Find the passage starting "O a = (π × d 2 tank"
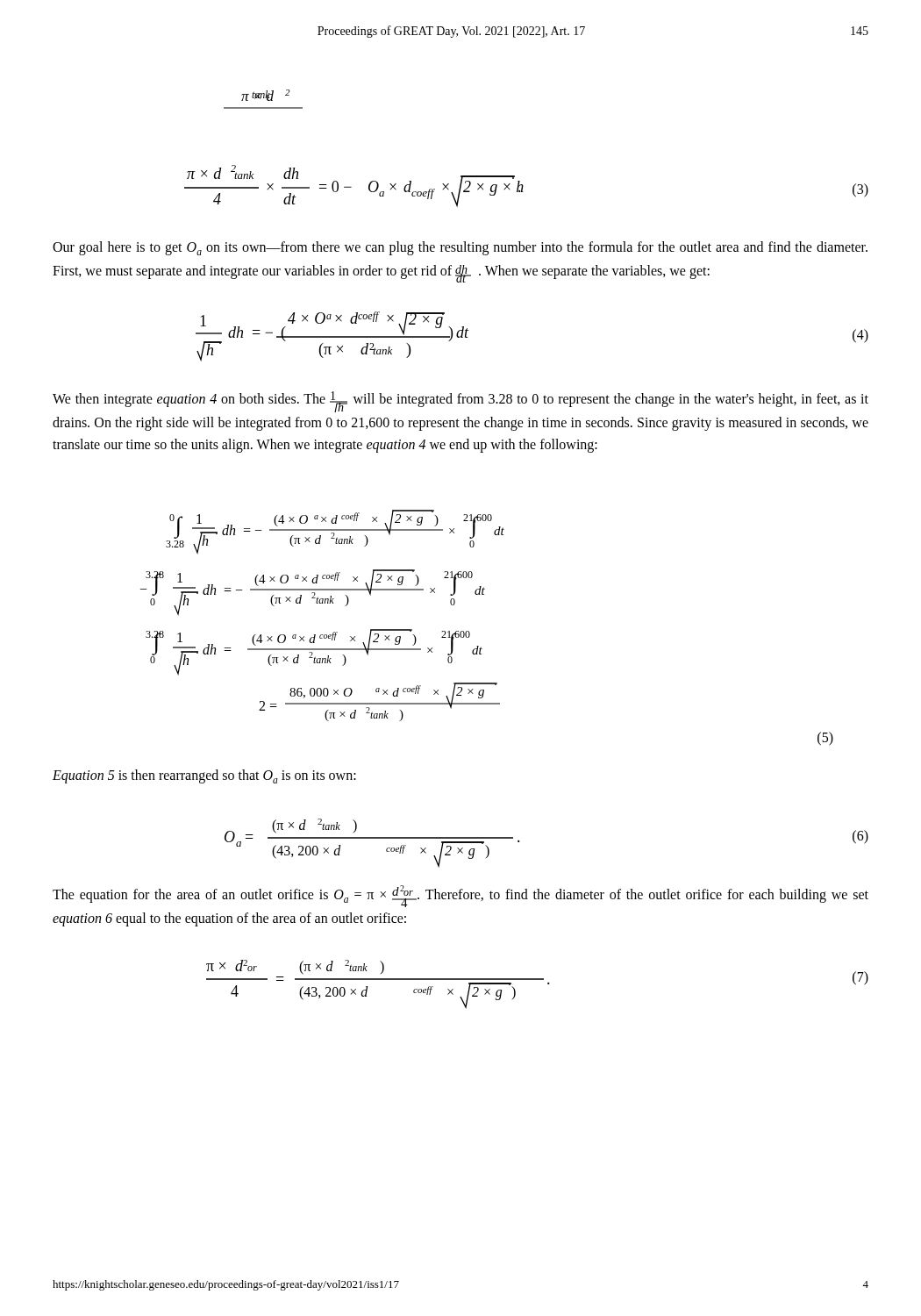 (460, 836)
